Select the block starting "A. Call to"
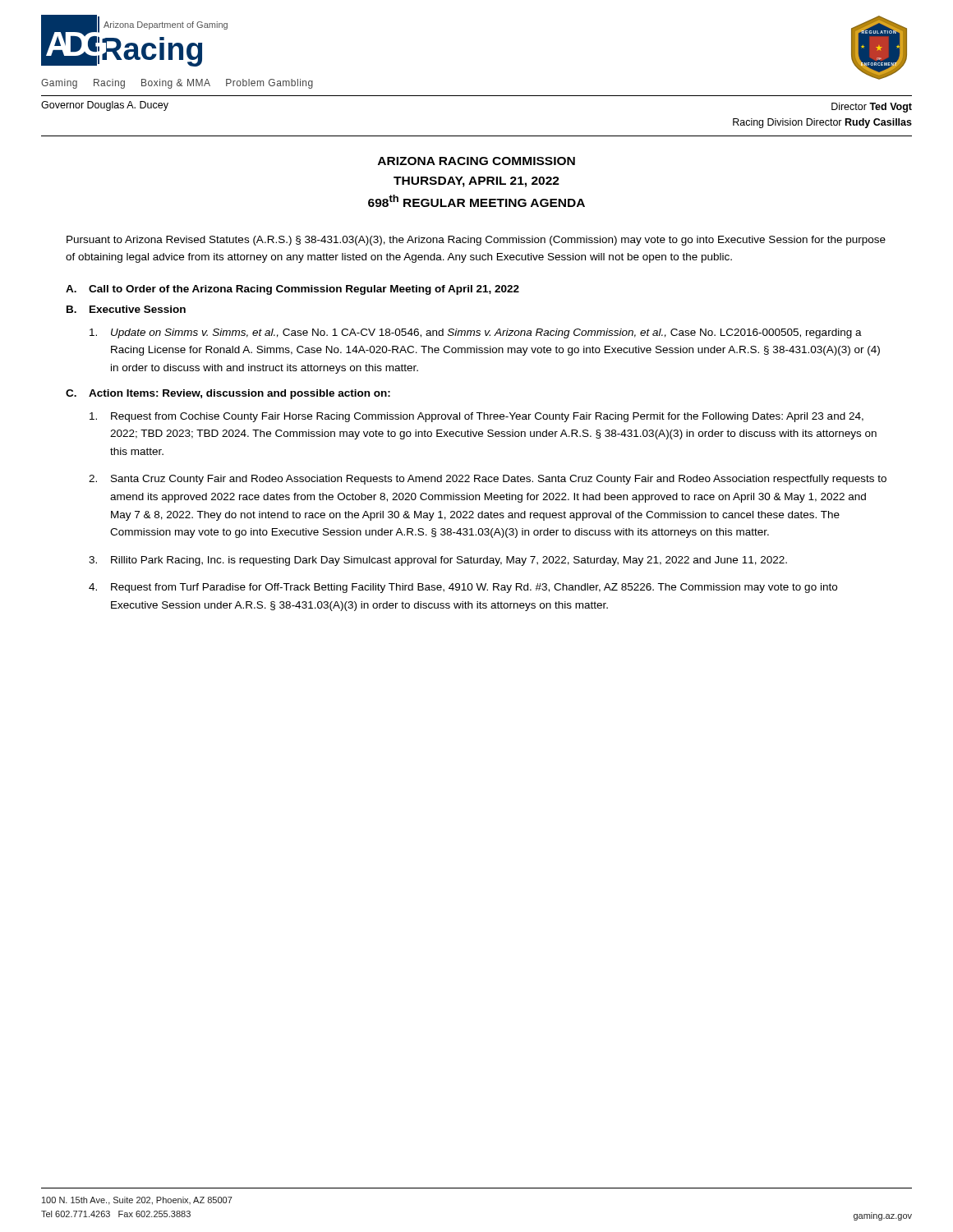The height and width of the screenshot is (1232, 953). 293,289
